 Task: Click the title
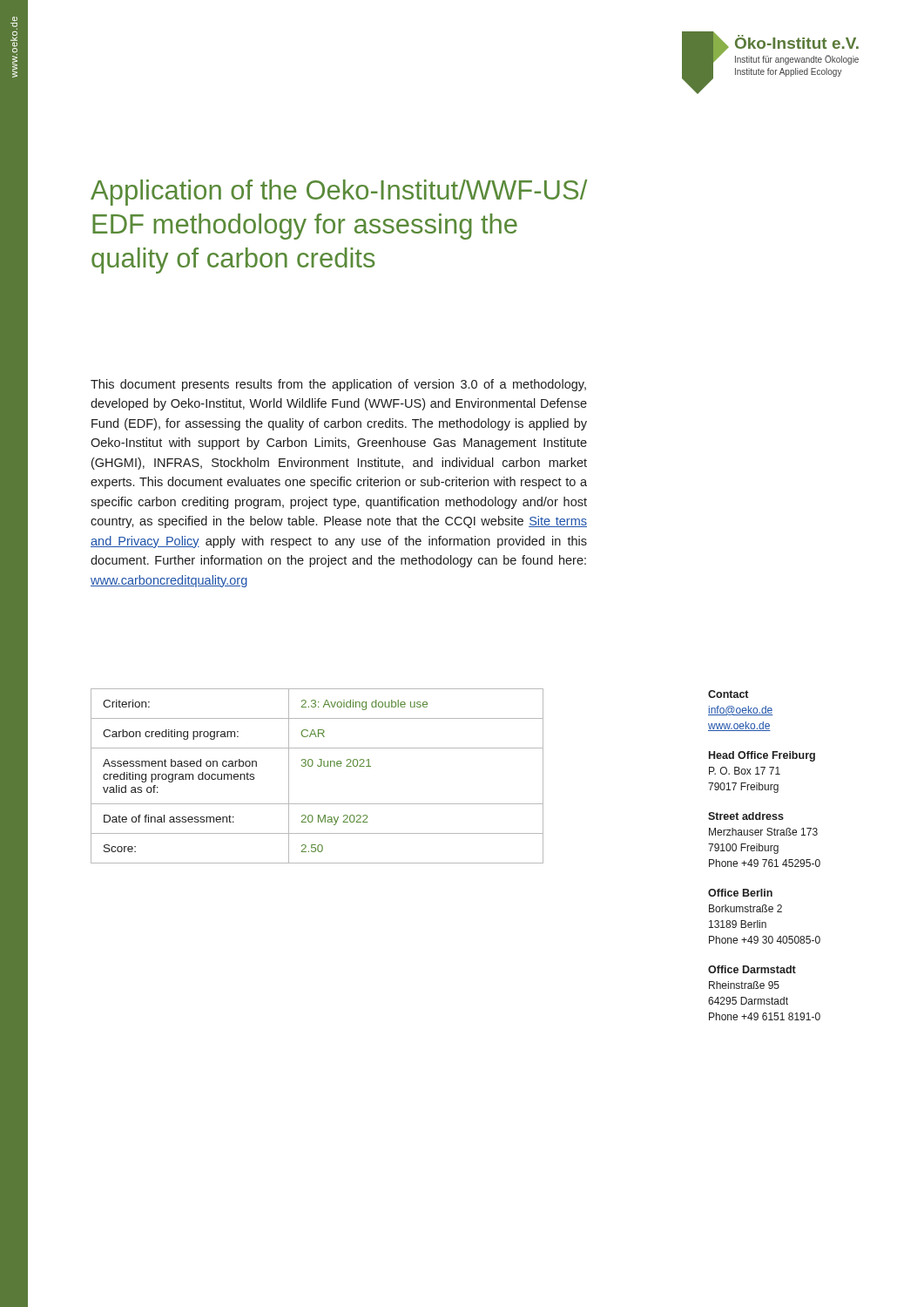coord(343,225)
